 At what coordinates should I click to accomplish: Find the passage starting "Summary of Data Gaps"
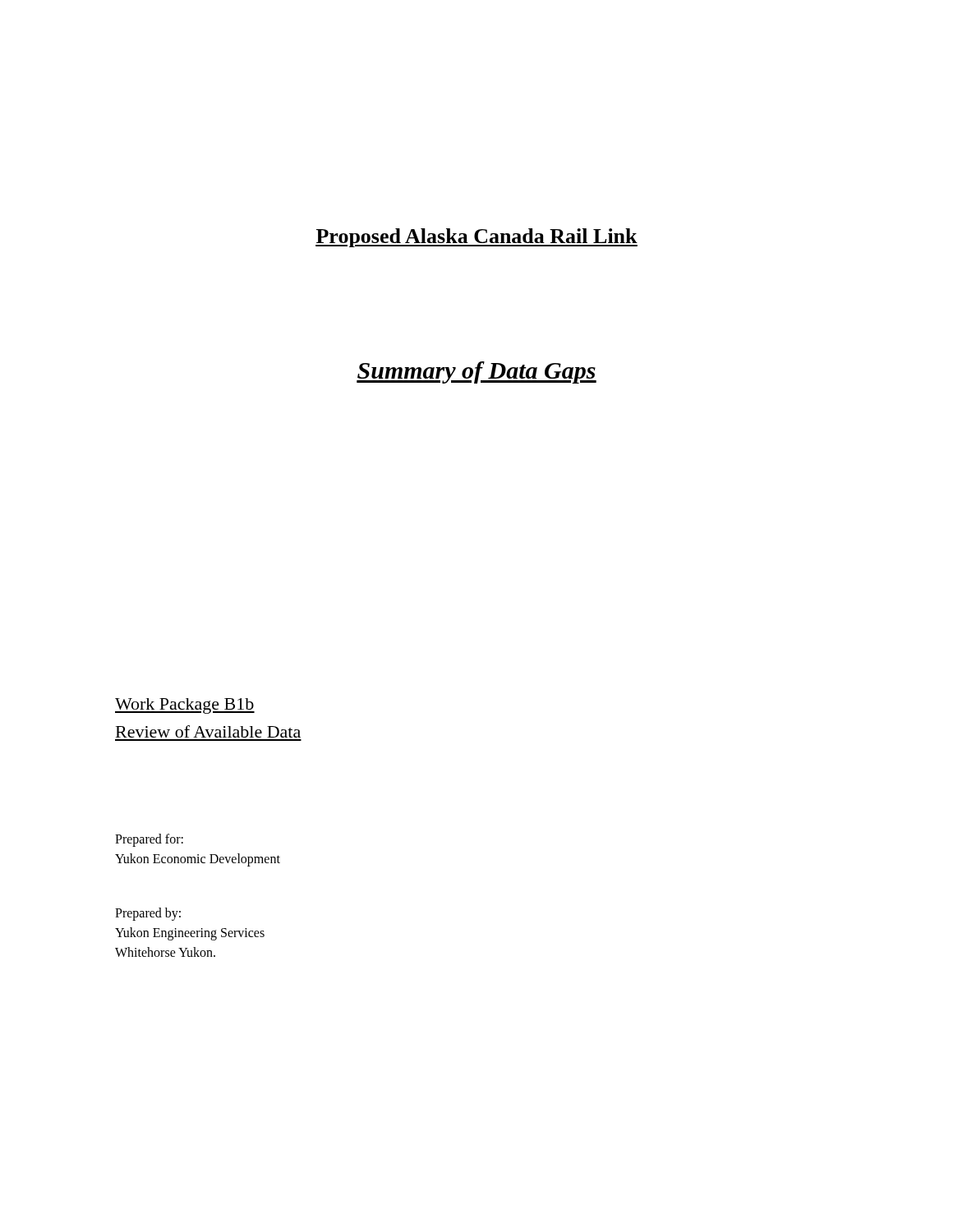[x=476, y=370]
